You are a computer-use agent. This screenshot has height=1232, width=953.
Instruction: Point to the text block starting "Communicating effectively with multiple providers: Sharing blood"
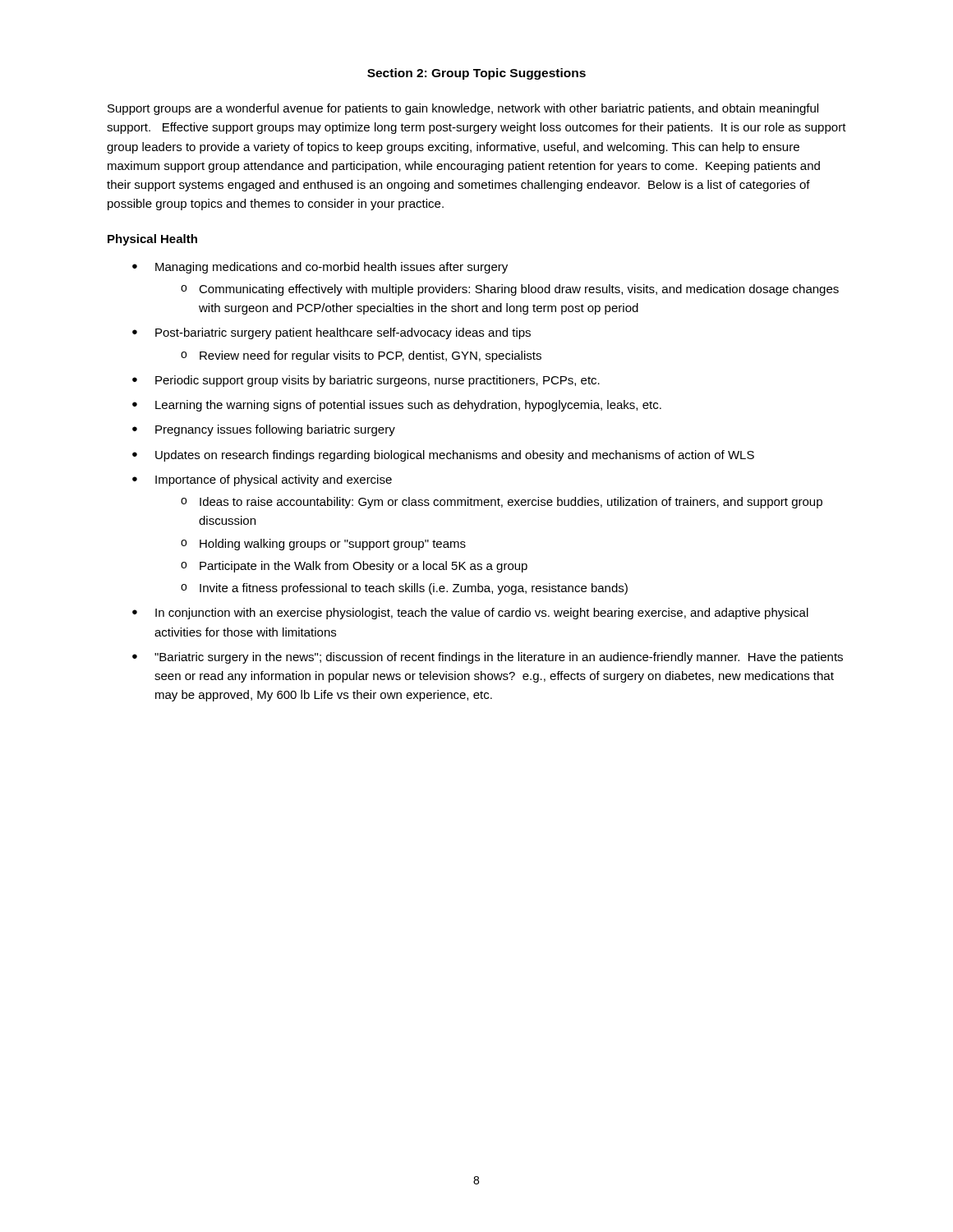point(519,298)
